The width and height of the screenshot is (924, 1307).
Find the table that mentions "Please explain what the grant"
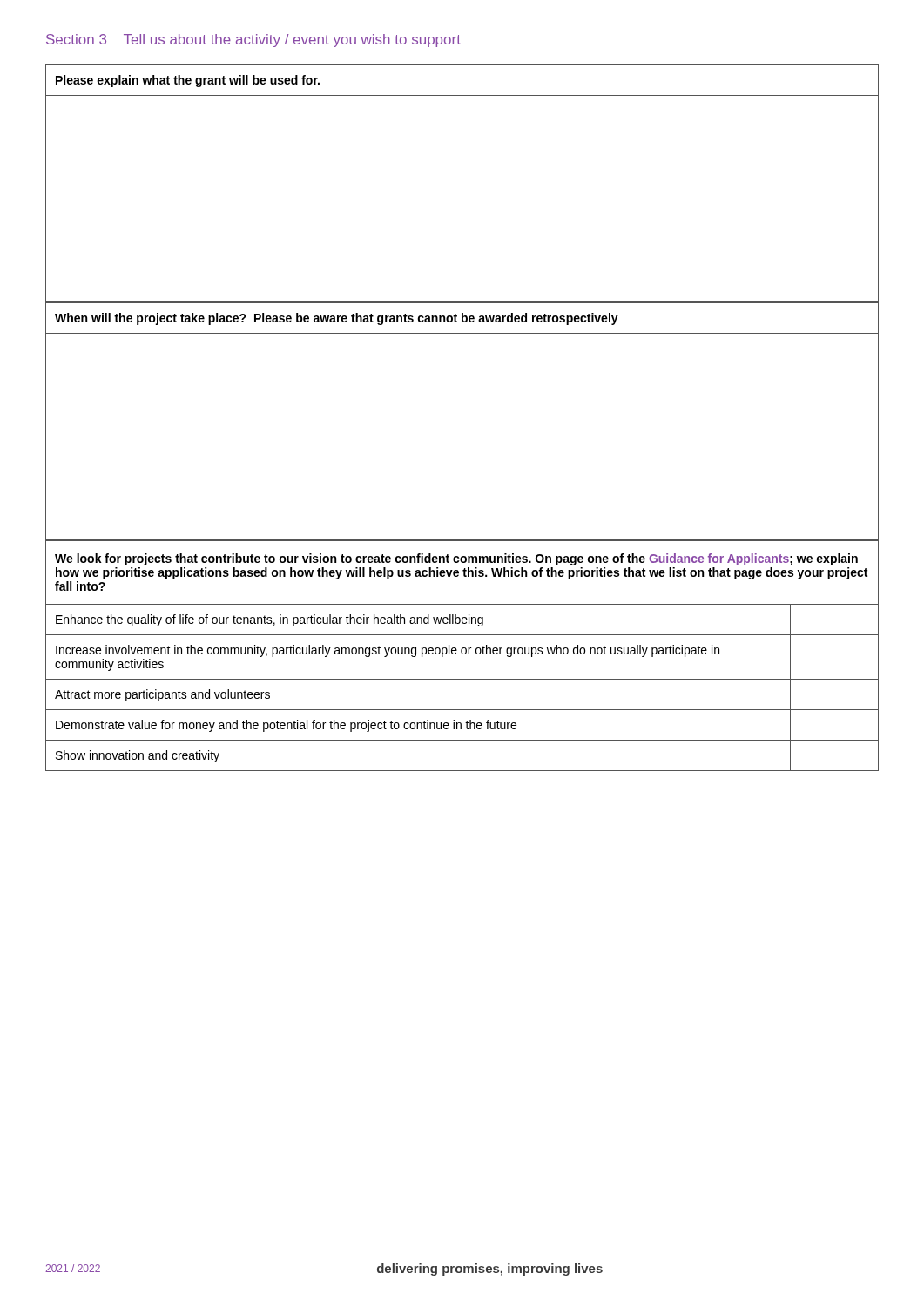coord(462,183)
